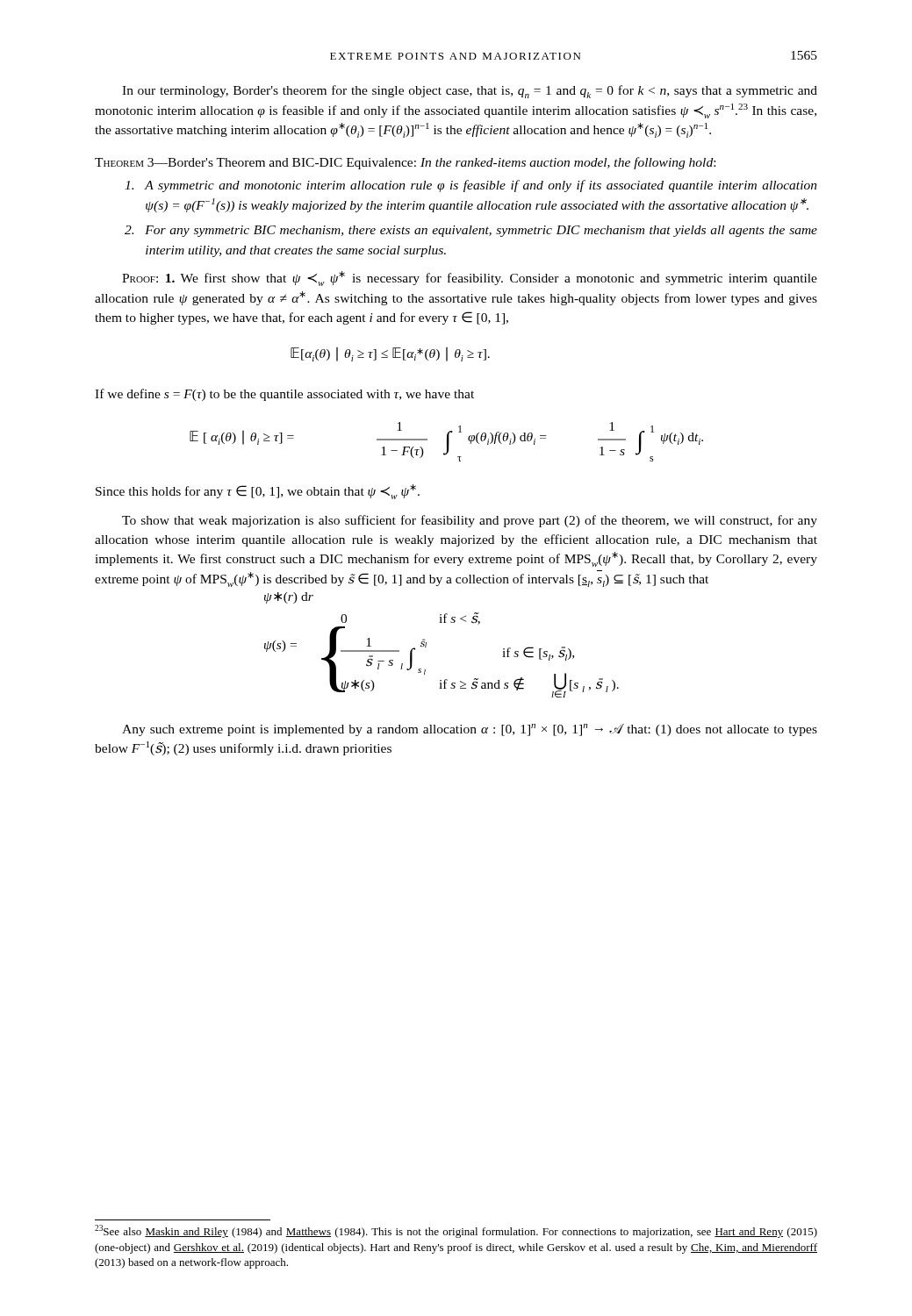Find the text starting "Theorem 3—Border's Theorem and BIC-DIC Equivalence: In"
This screenshot has width=912, height=1316.
[406, 162]
